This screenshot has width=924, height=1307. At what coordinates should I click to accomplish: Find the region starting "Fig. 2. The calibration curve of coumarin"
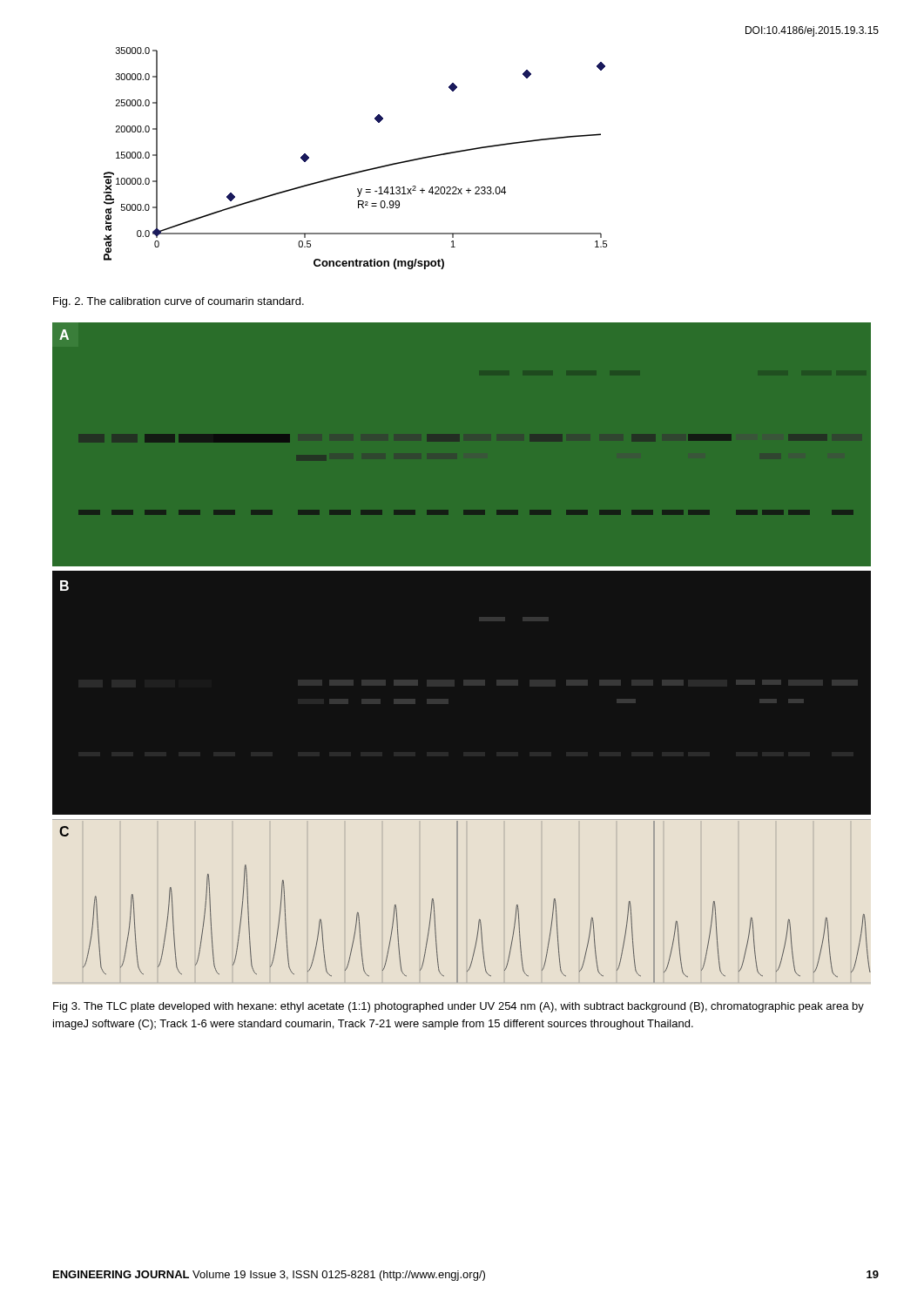click(178, 301)
